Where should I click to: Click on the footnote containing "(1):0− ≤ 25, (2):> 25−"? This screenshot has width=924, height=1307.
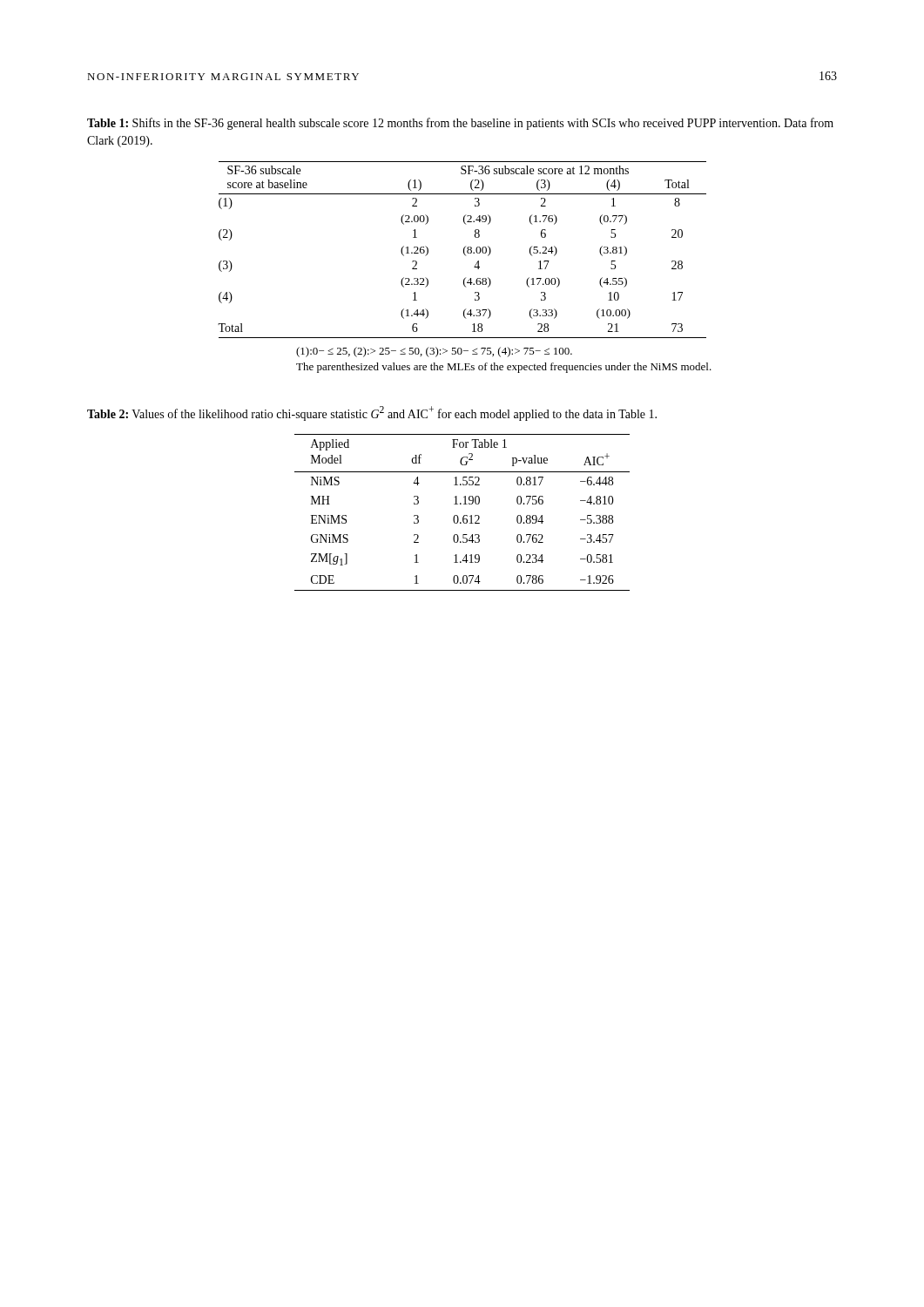pos(504,359)
